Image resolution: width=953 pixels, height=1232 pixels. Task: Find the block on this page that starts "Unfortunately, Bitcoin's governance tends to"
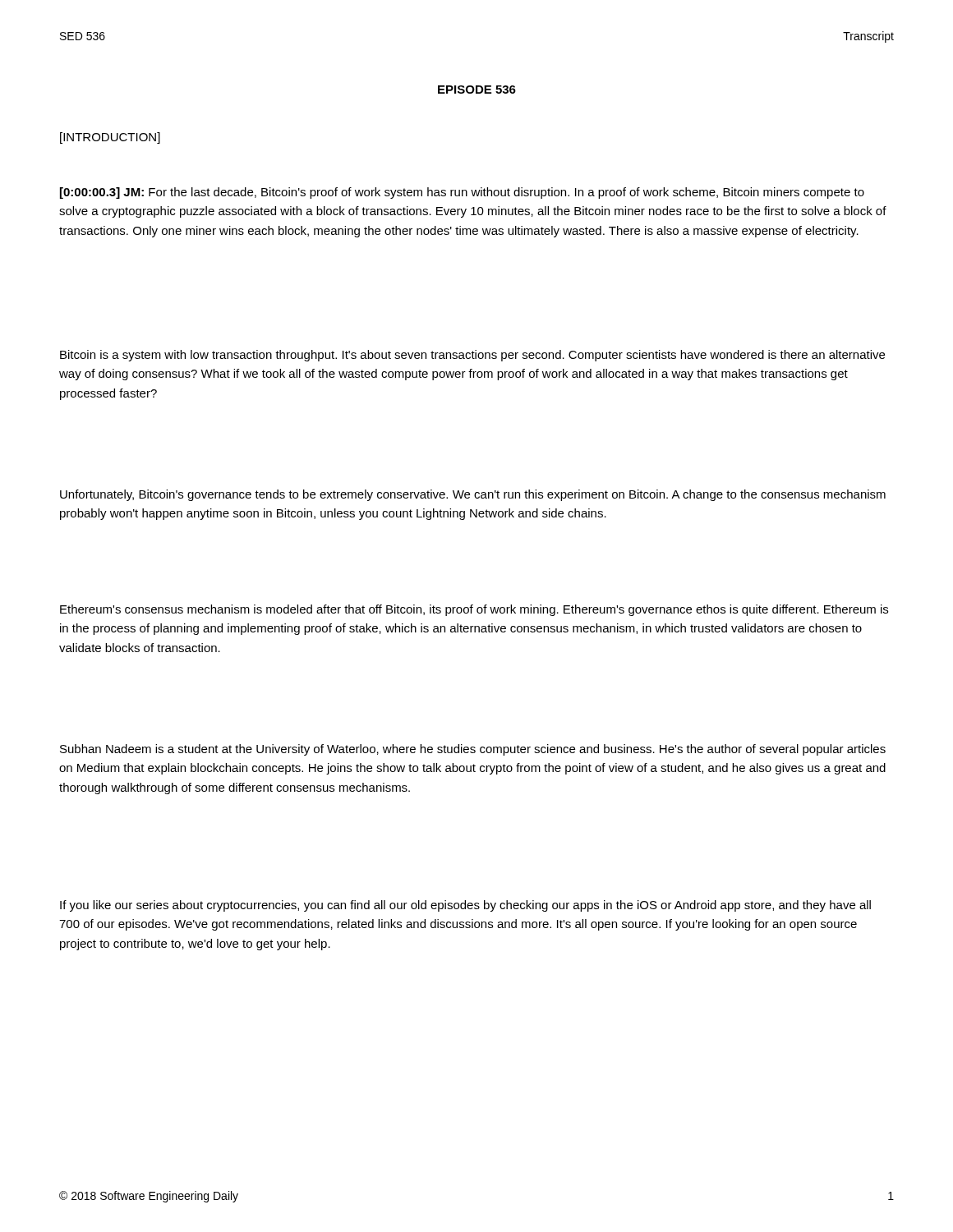pos(473,504)
